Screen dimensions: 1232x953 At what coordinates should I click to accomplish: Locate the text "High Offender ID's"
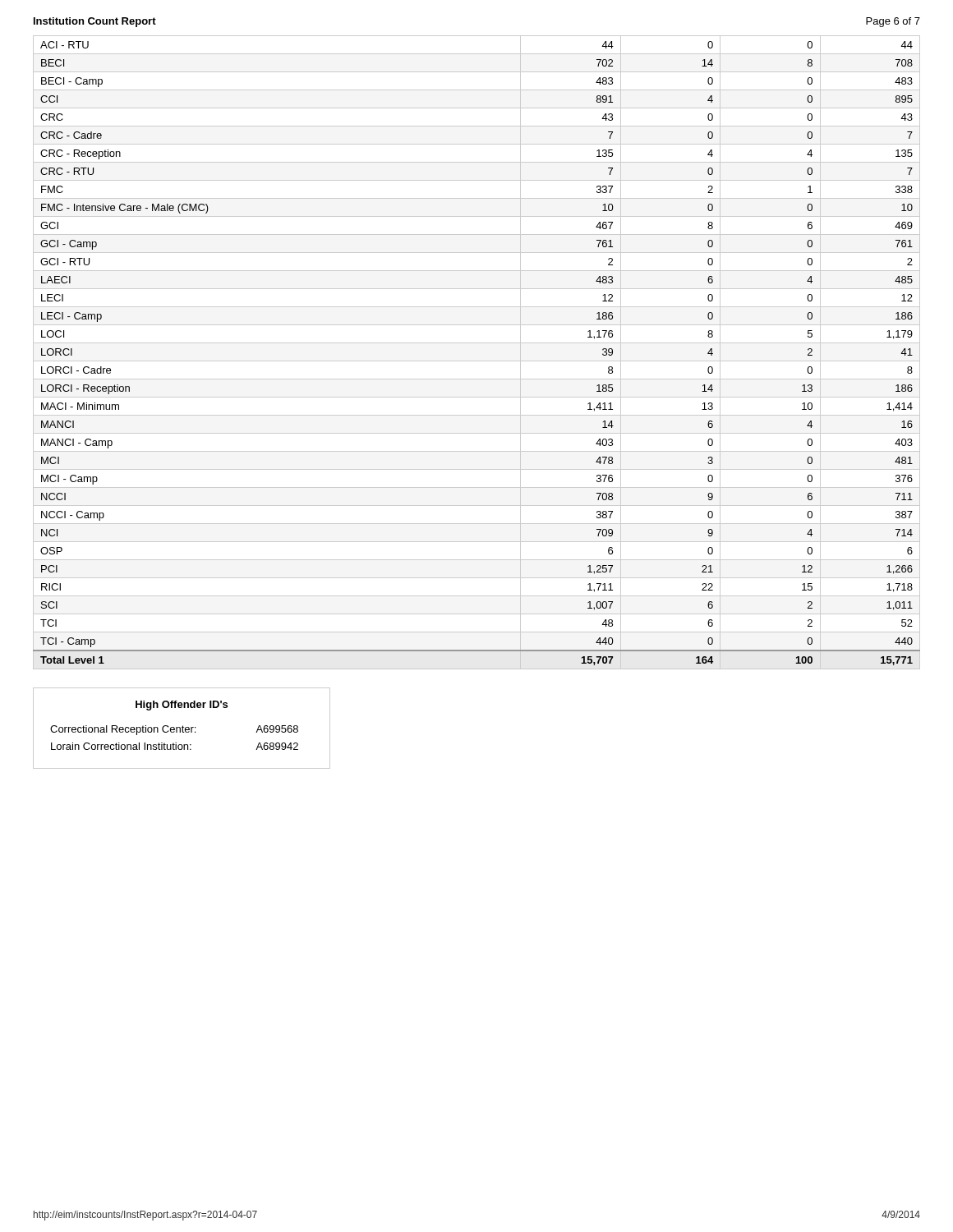[182, 704]
